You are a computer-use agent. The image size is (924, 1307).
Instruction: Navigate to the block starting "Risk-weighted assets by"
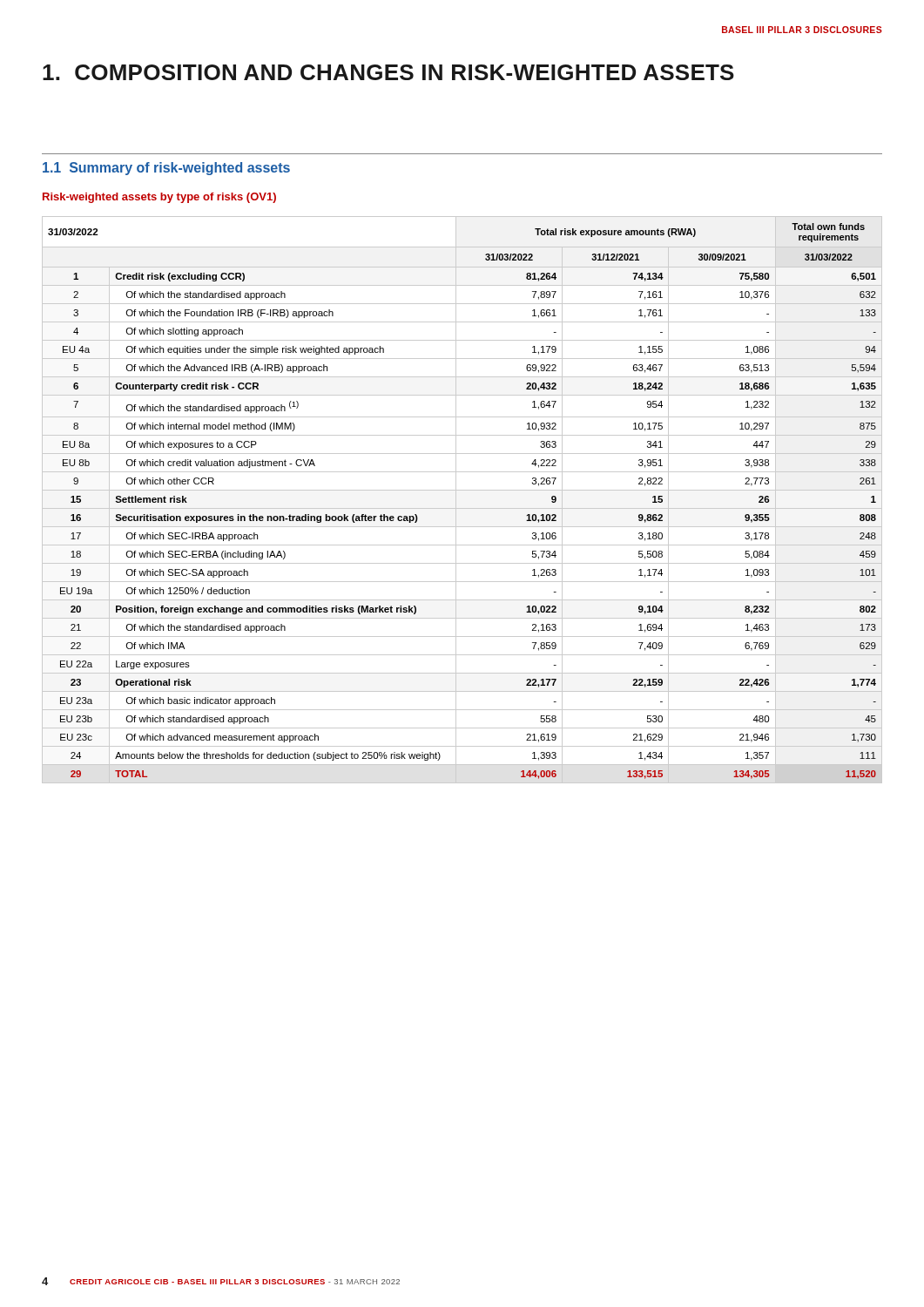pos(159,196)
